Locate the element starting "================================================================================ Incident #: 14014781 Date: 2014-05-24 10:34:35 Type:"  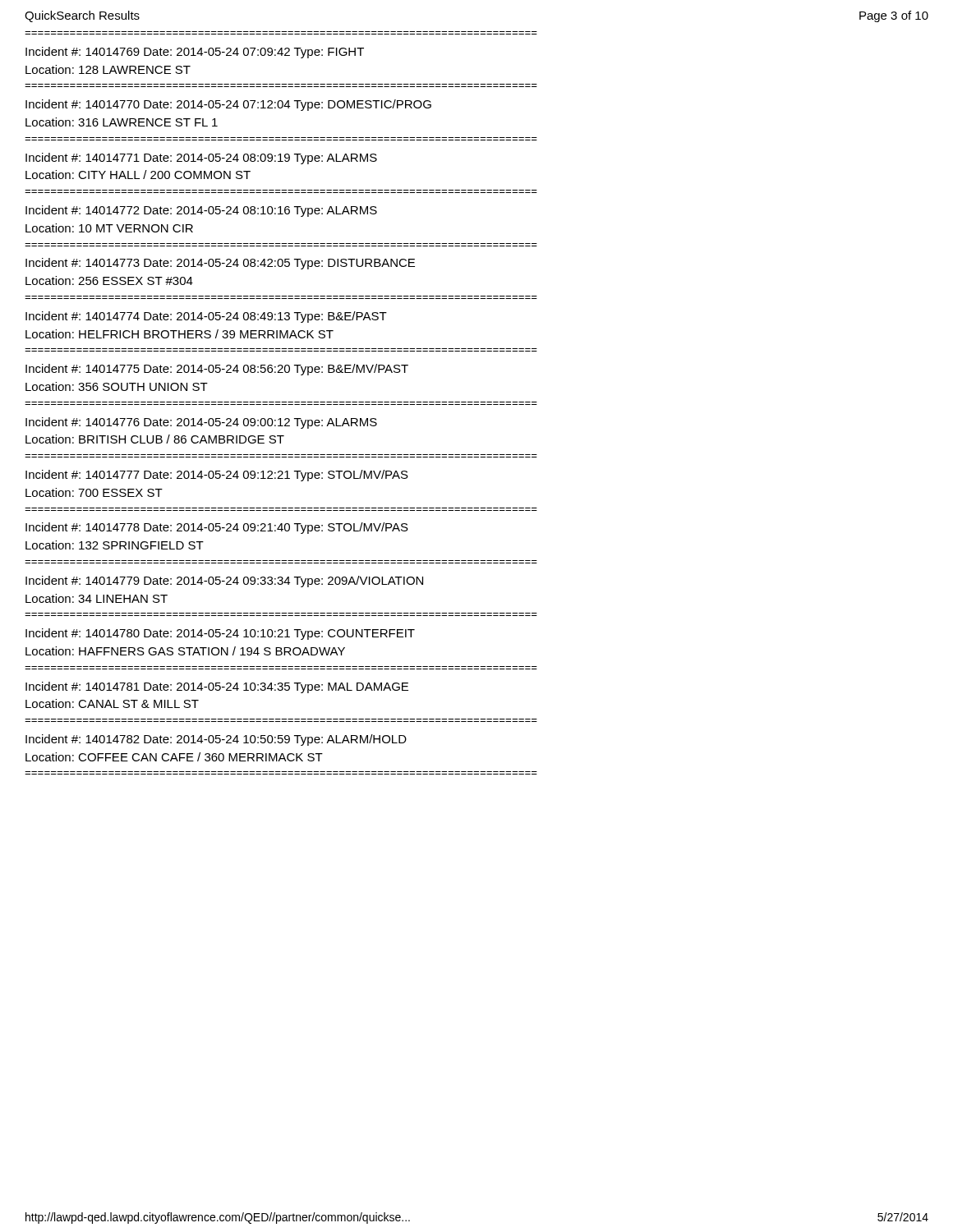click(x=217, y=687)
